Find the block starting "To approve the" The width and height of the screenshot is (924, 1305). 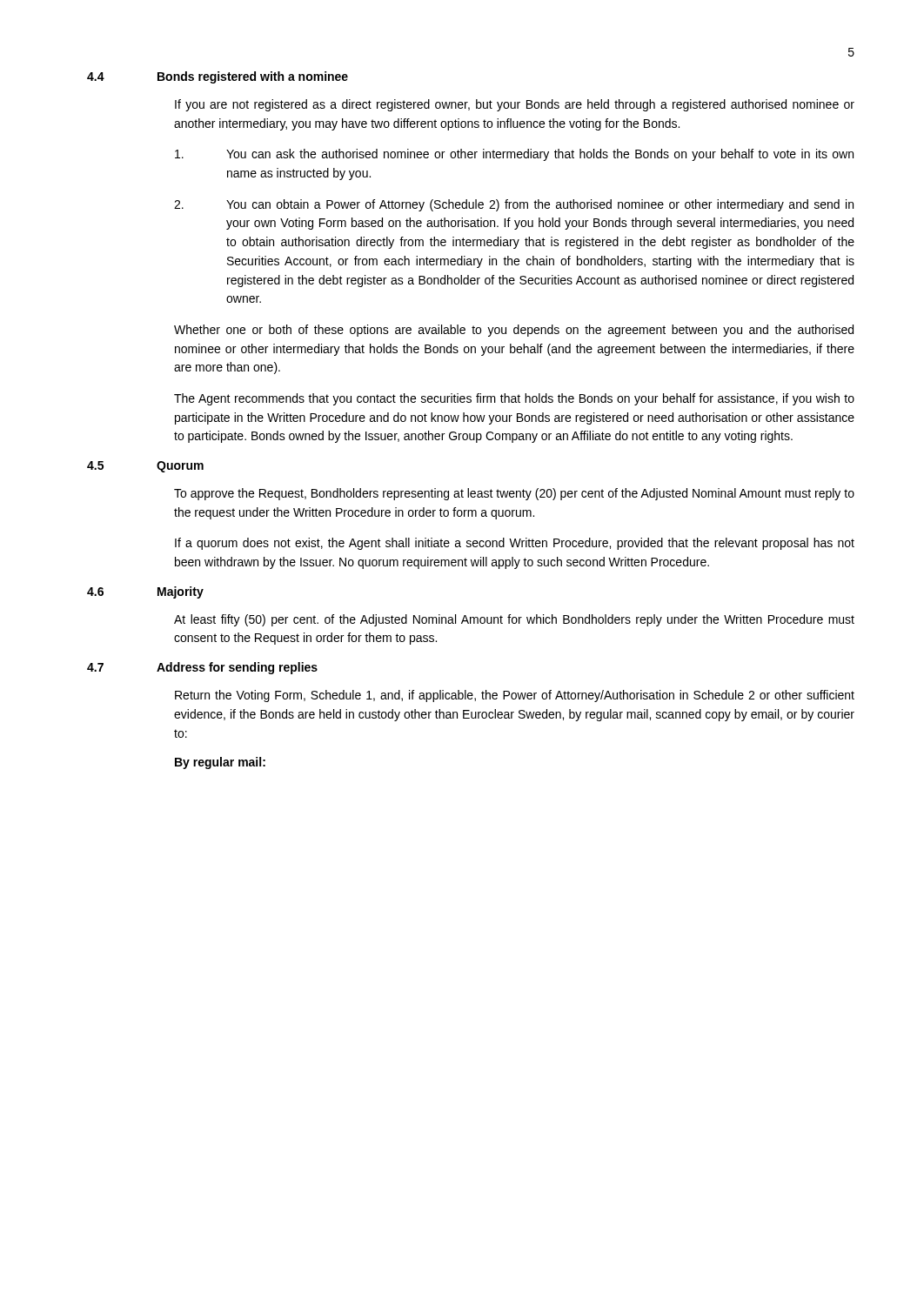pos(514,503)
